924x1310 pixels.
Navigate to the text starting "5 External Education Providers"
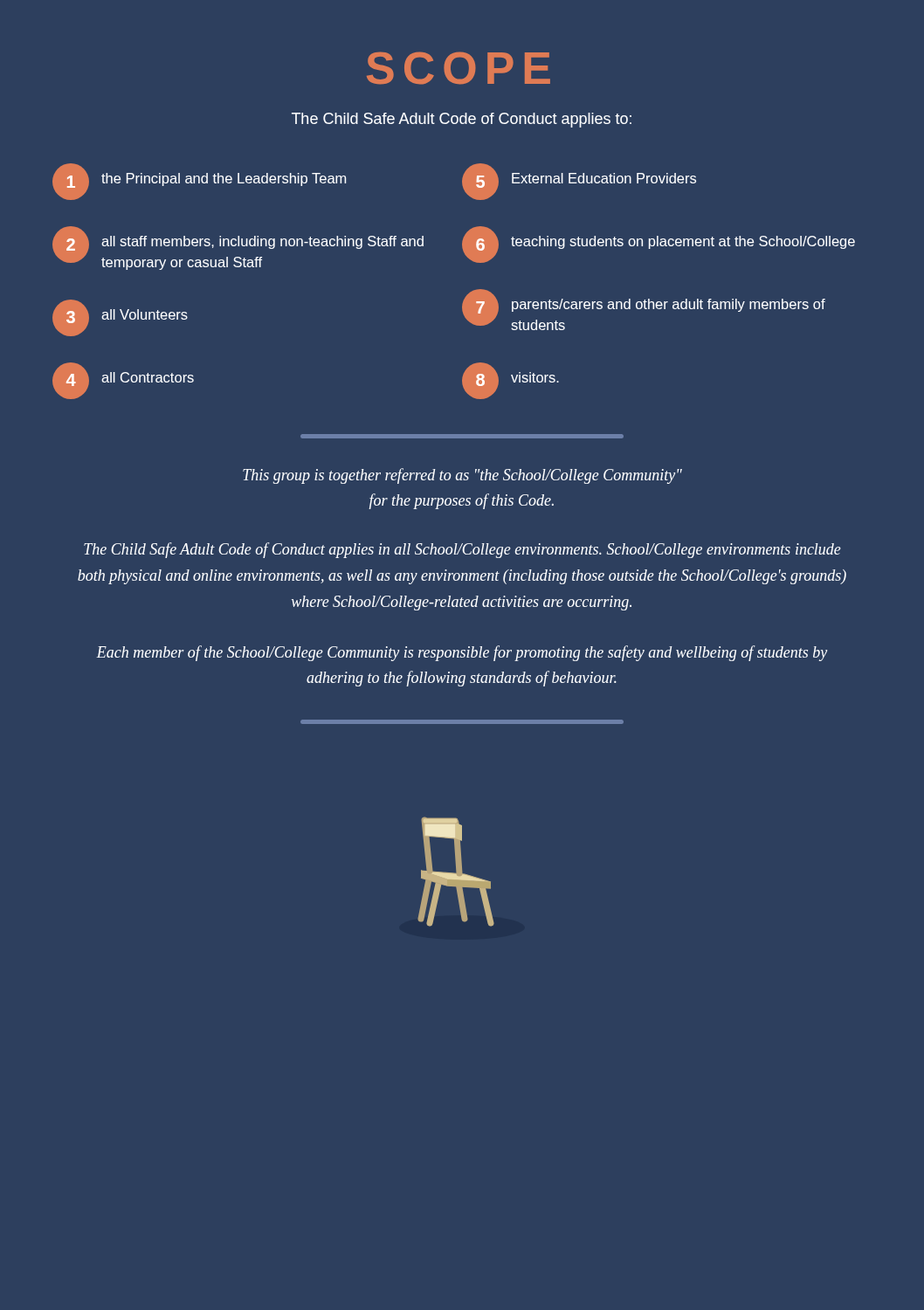(x=579, y=181)
